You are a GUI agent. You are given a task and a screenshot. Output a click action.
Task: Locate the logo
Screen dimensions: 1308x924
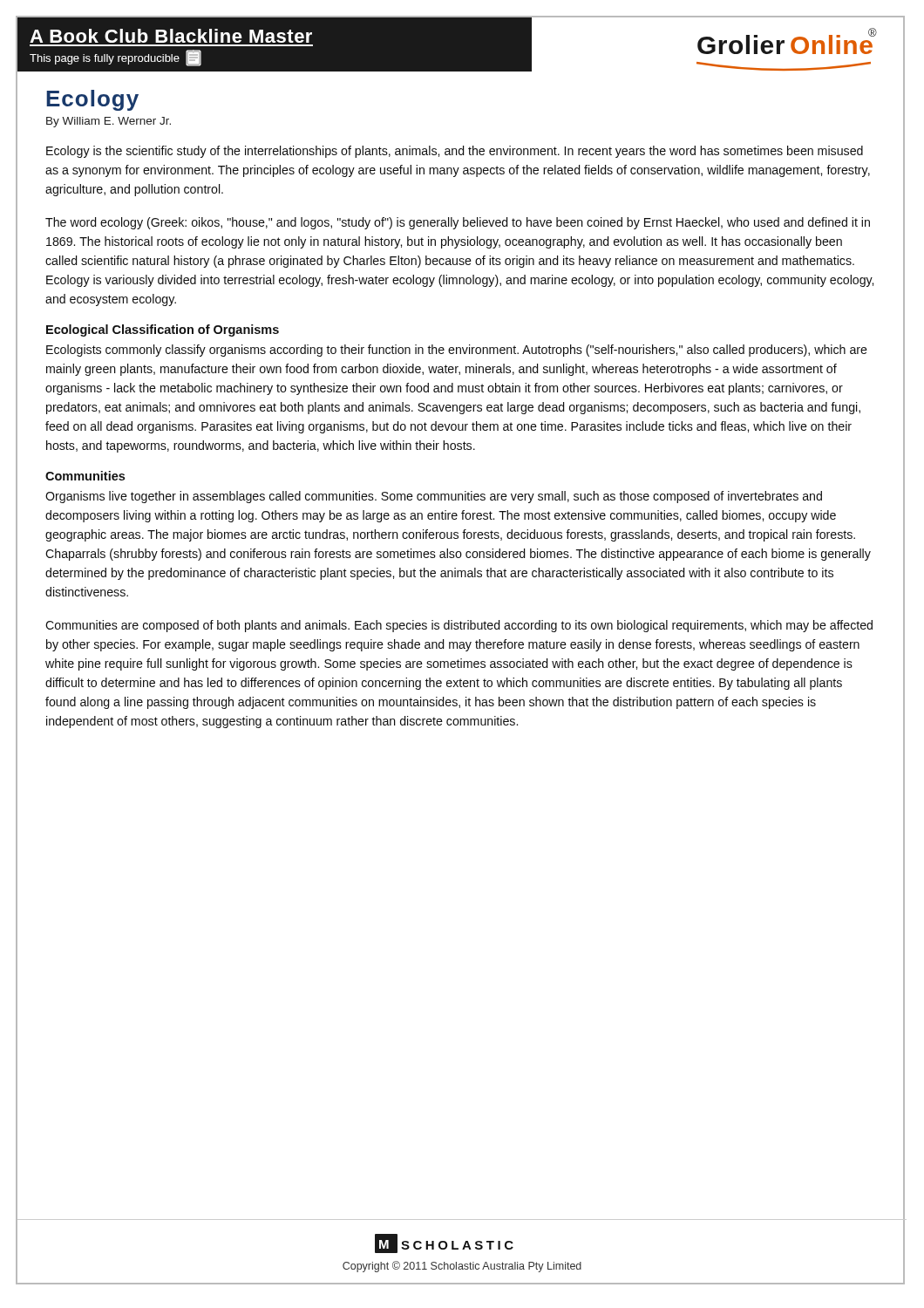[784, 50]
